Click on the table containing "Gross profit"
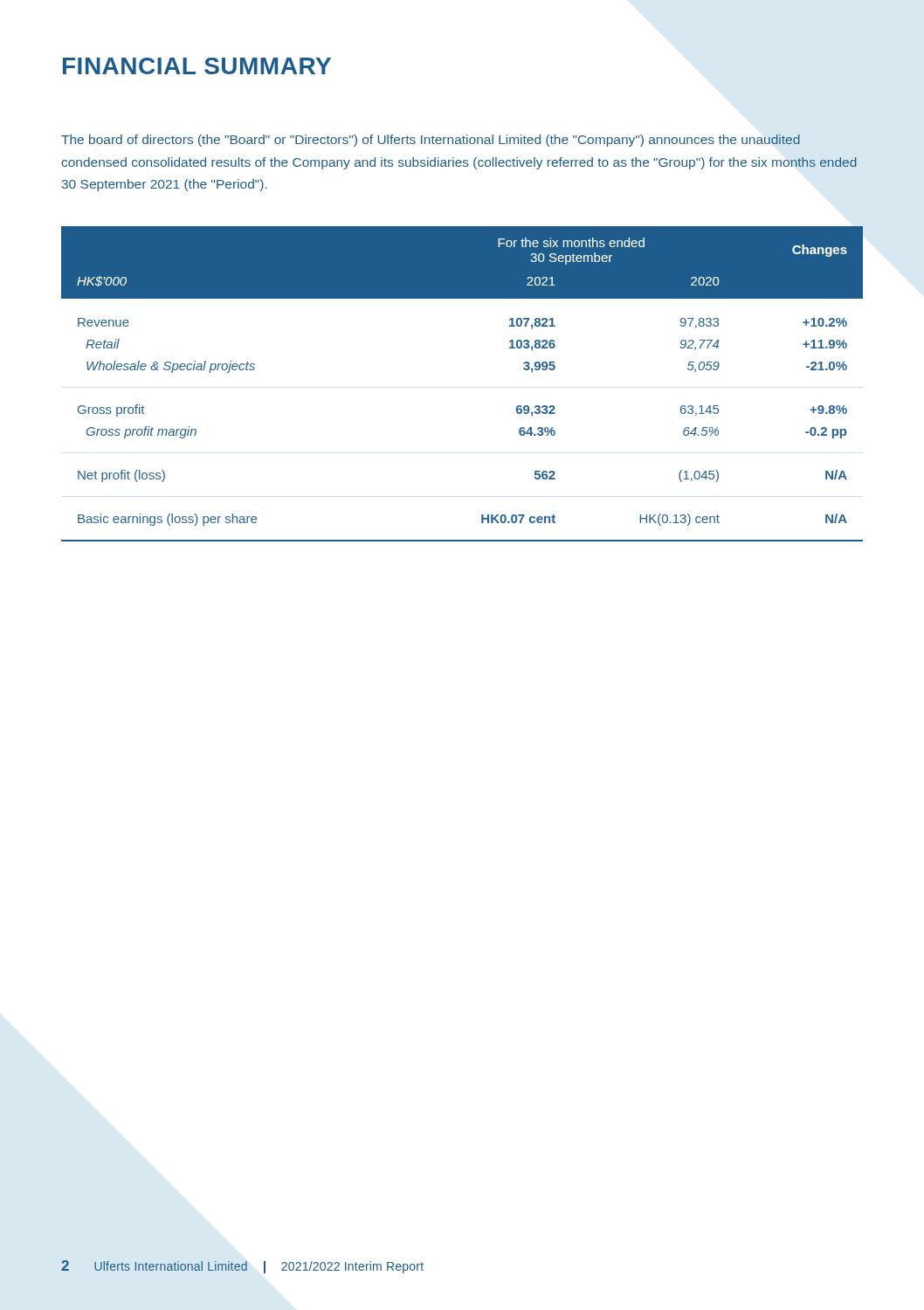This screenshot has width=924, height=1310. click(462, 384)
